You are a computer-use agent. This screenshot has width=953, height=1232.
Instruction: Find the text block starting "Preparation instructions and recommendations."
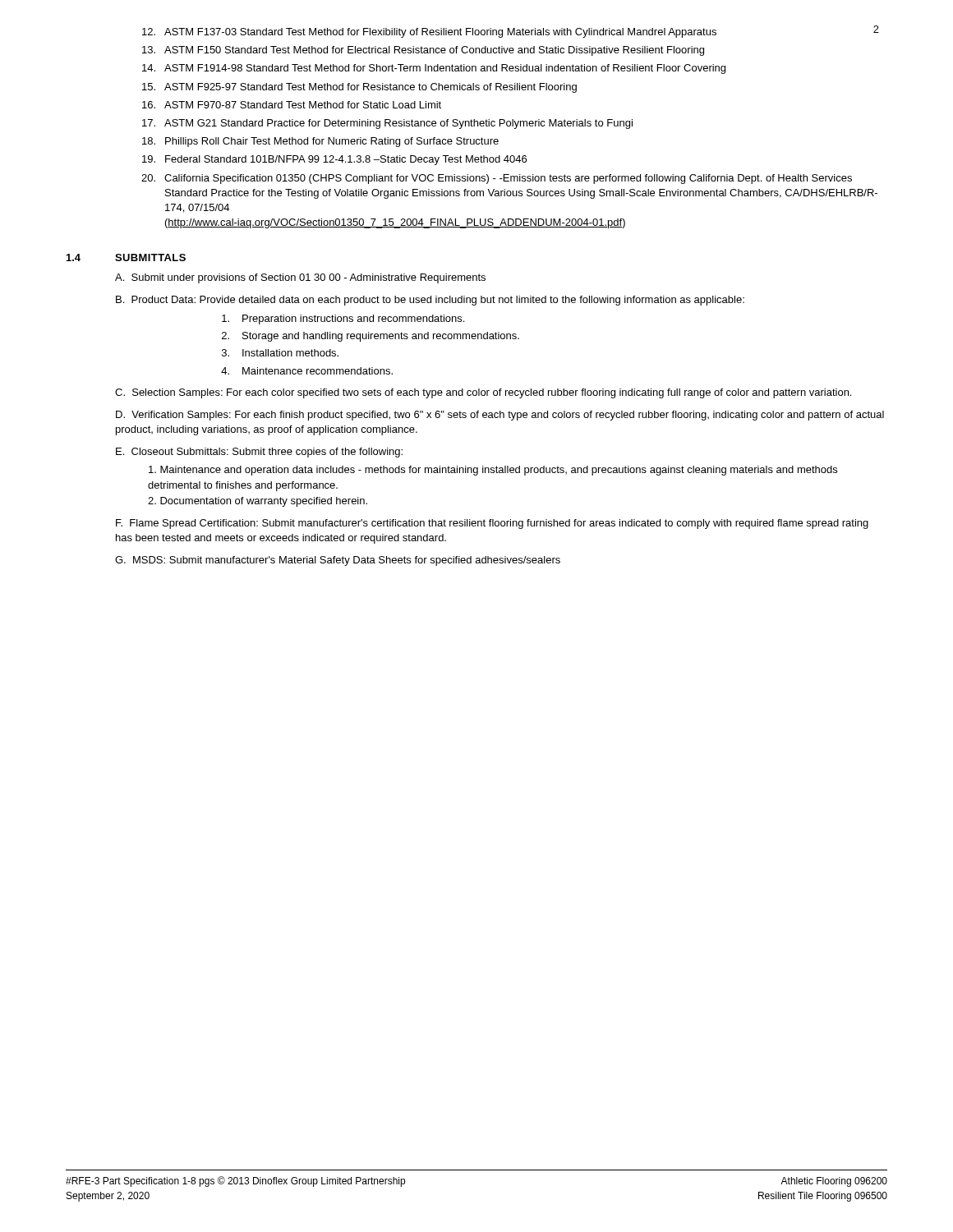coord(343,319)
